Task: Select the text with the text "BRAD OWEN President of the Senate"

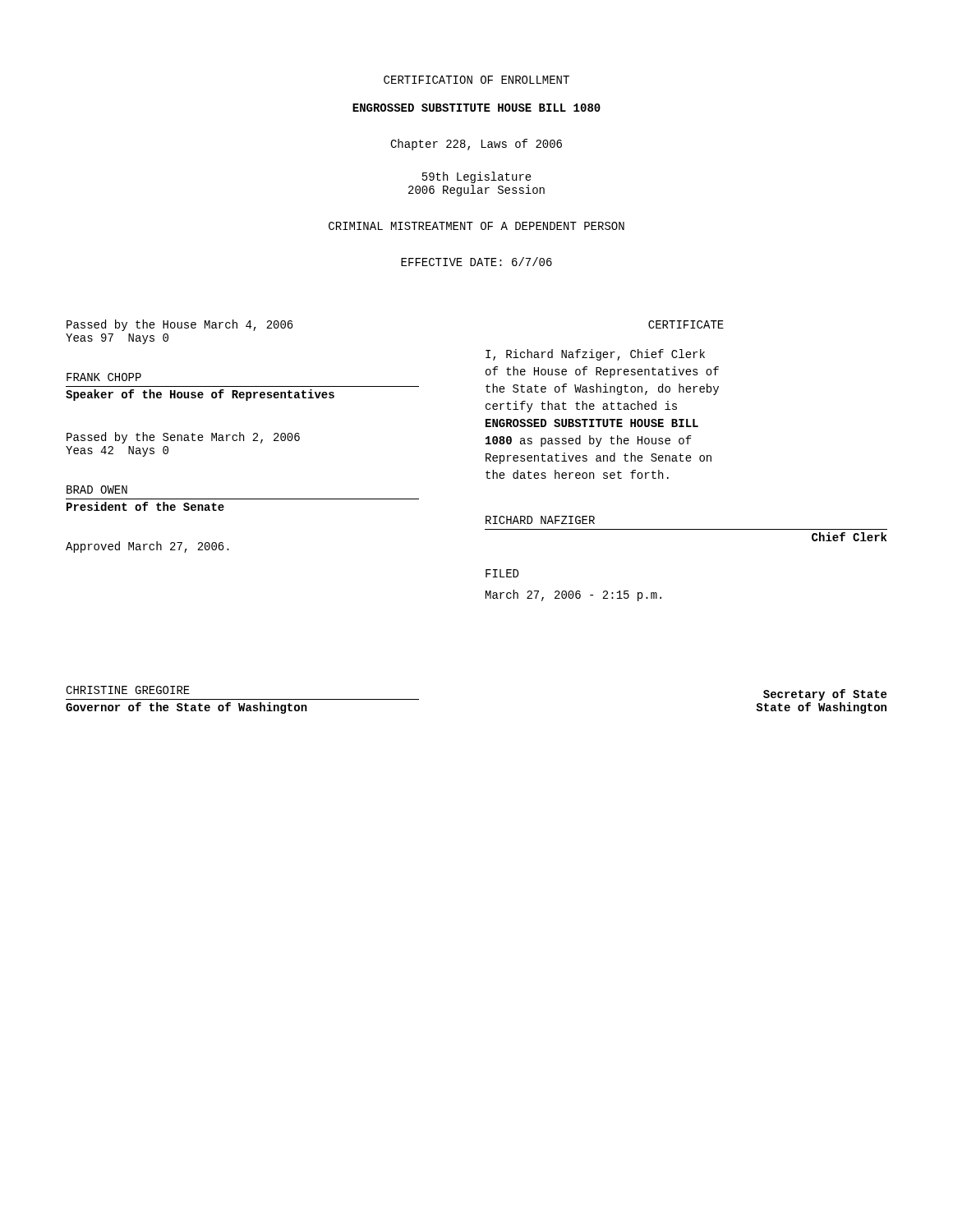Action: click(242, 499)
